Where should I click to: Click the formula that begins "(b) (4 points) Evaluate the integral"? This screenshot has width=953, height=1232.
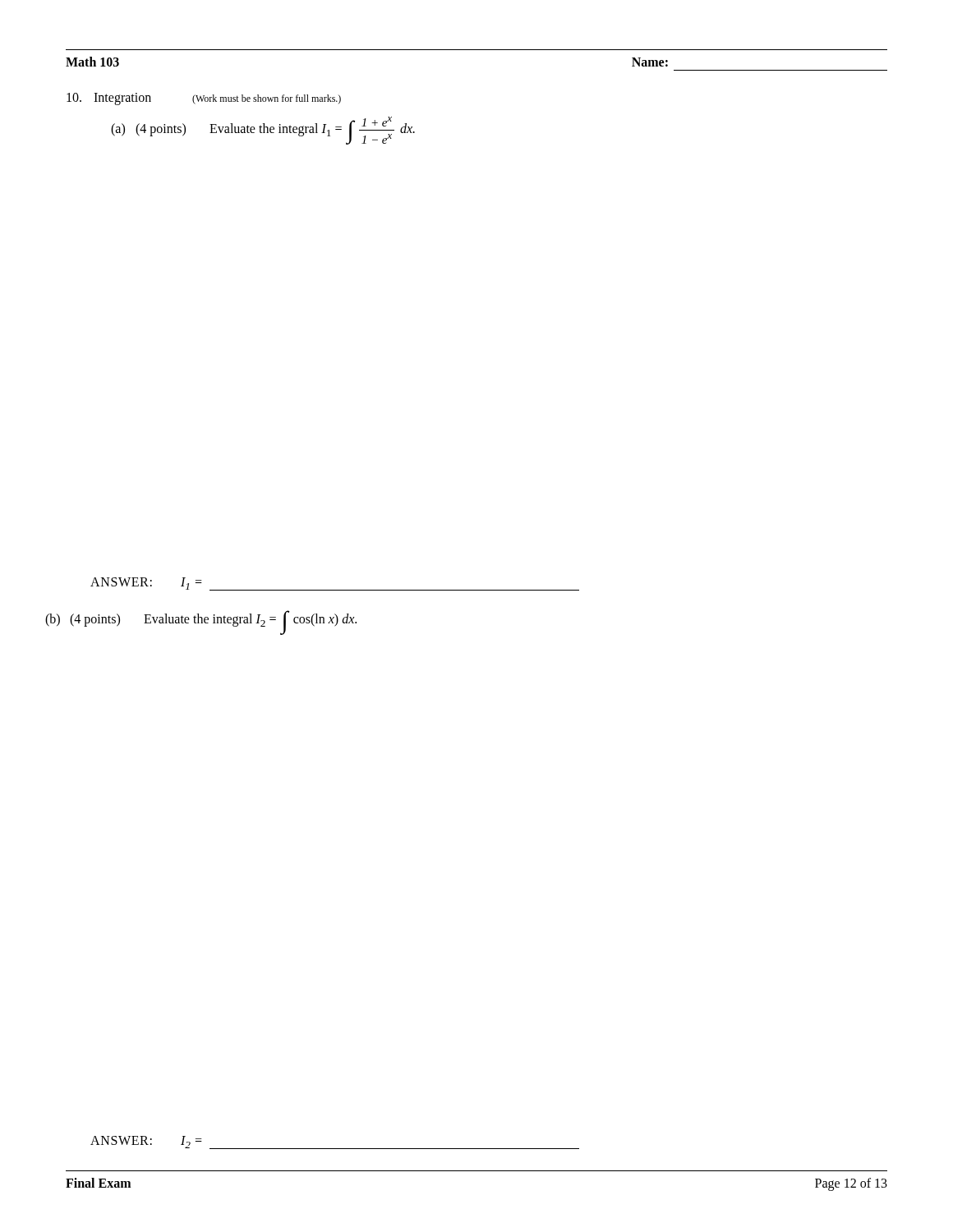click(x=201, y=620)
